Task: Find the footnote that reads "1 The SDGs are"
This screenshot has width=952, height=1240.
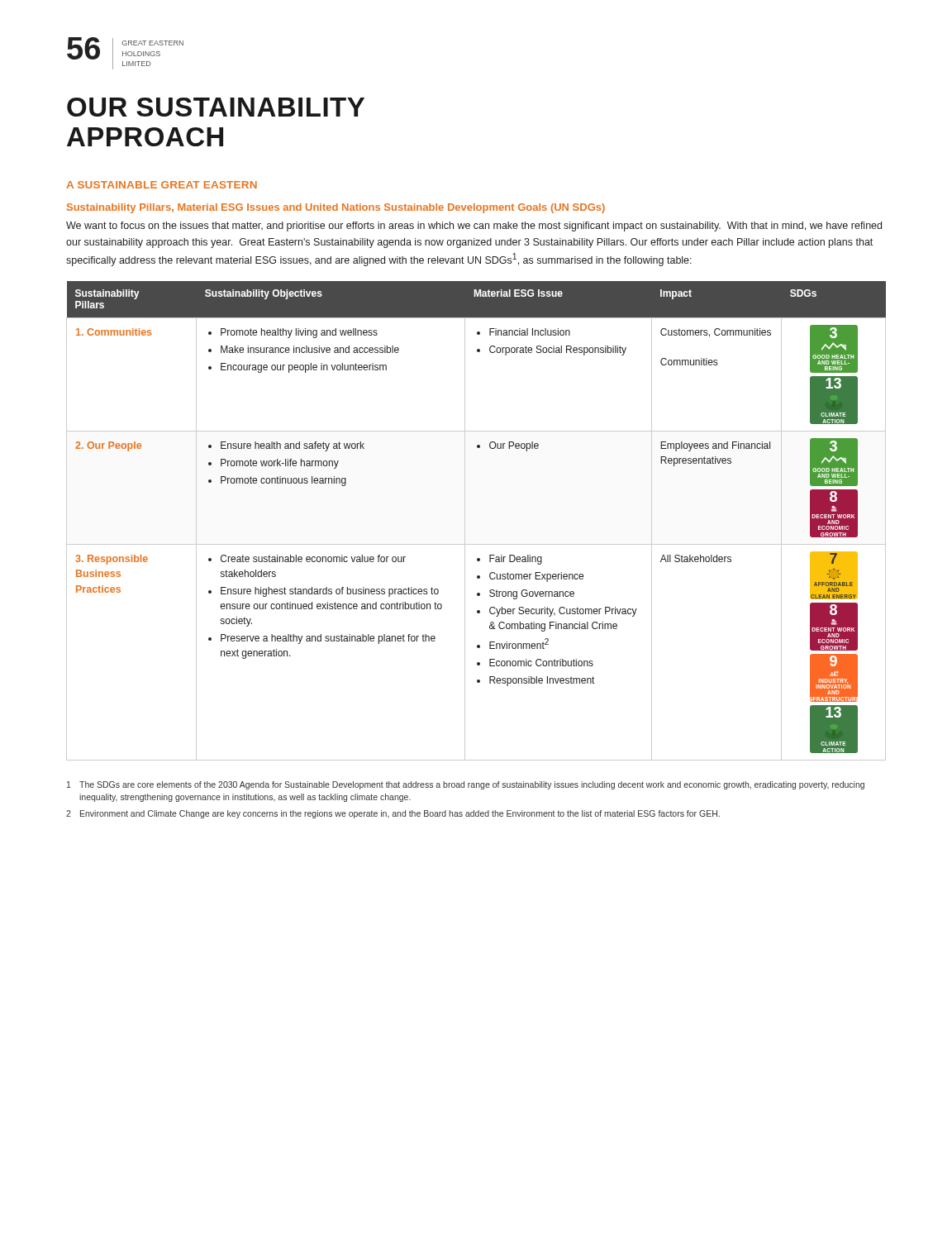Action: tap(476, 800)
